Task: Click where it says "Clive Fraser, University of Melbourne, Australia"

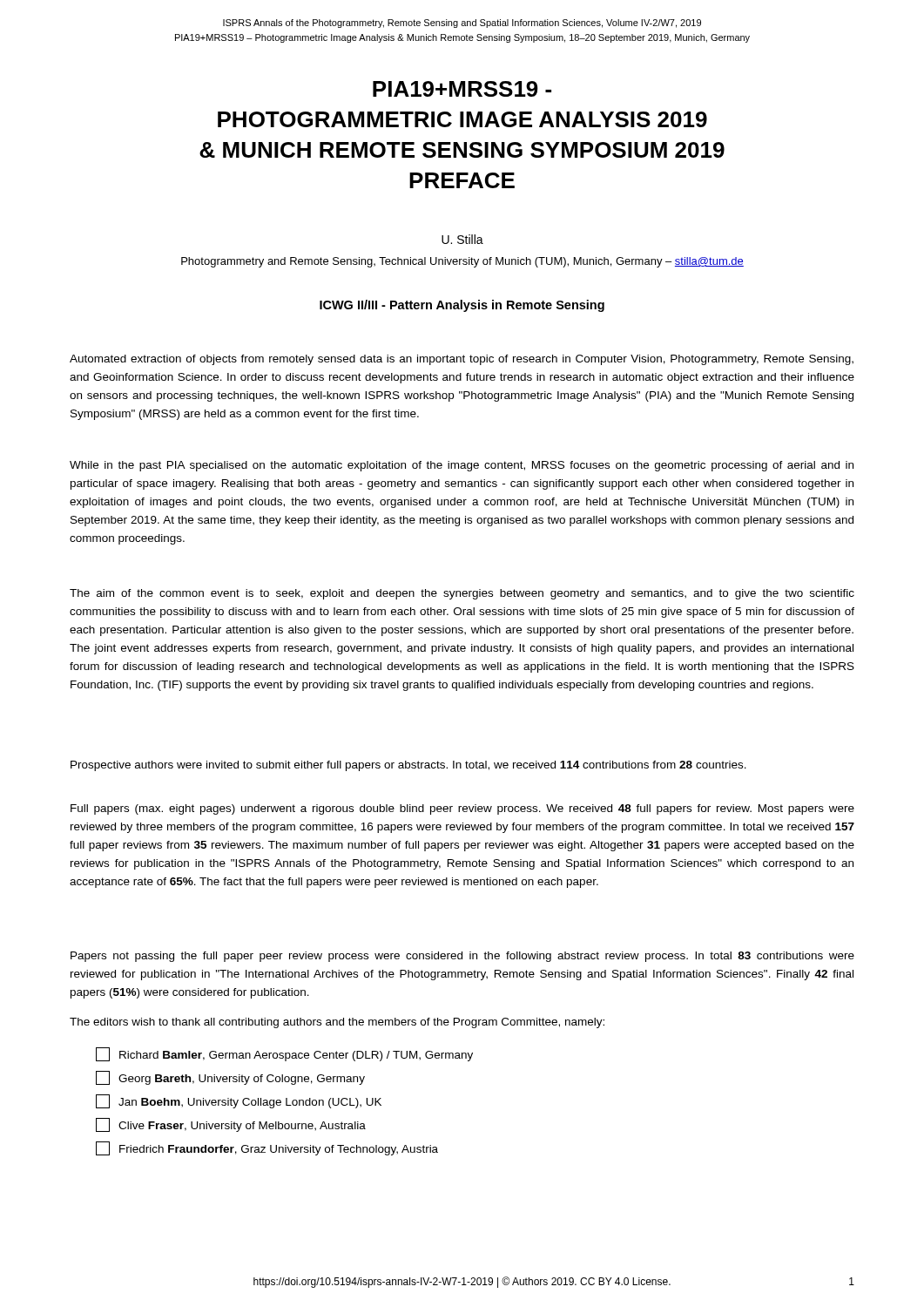Action: tap(231, 1125)
